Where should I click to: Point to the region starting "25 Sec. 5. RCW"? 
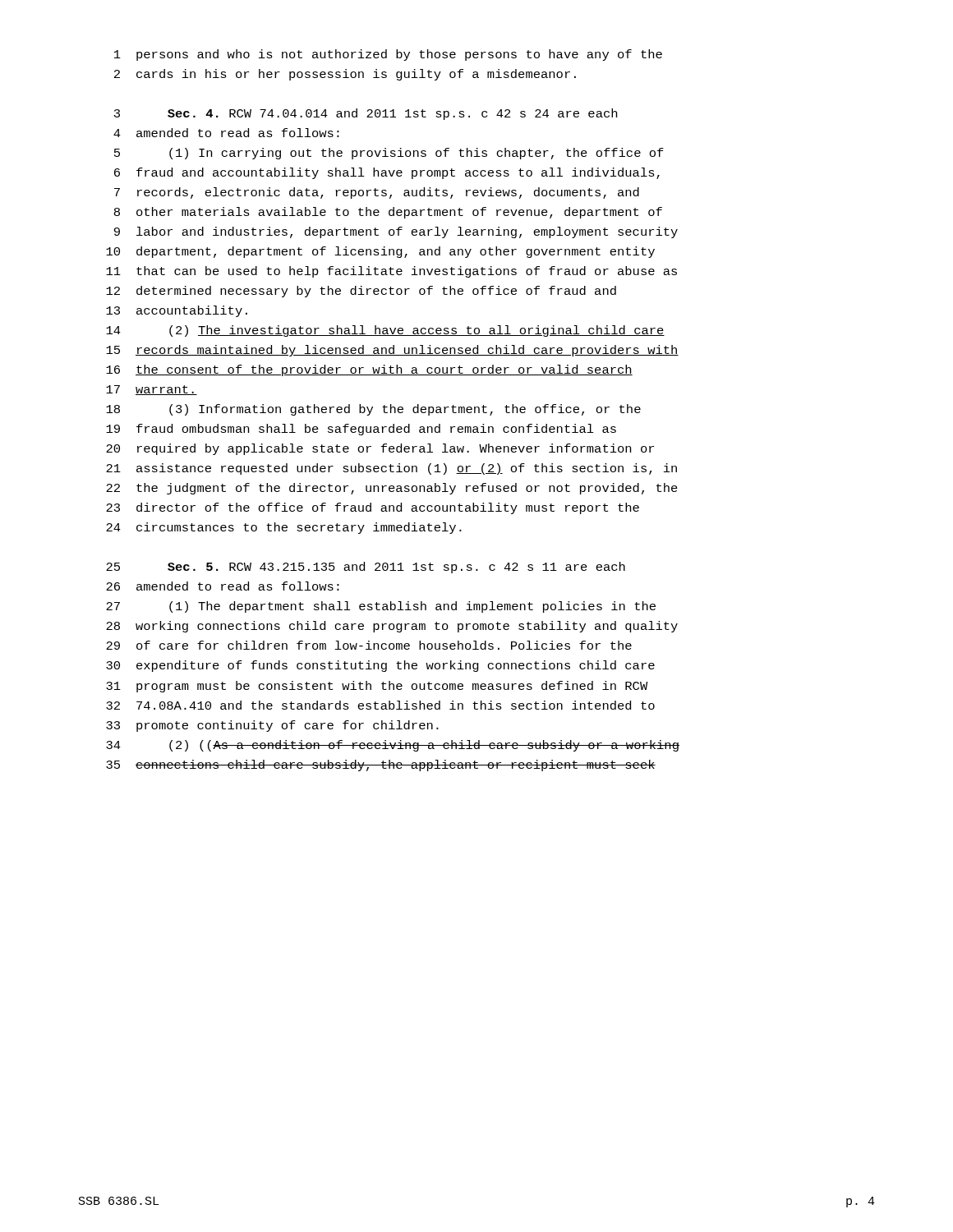coord(476,568)
